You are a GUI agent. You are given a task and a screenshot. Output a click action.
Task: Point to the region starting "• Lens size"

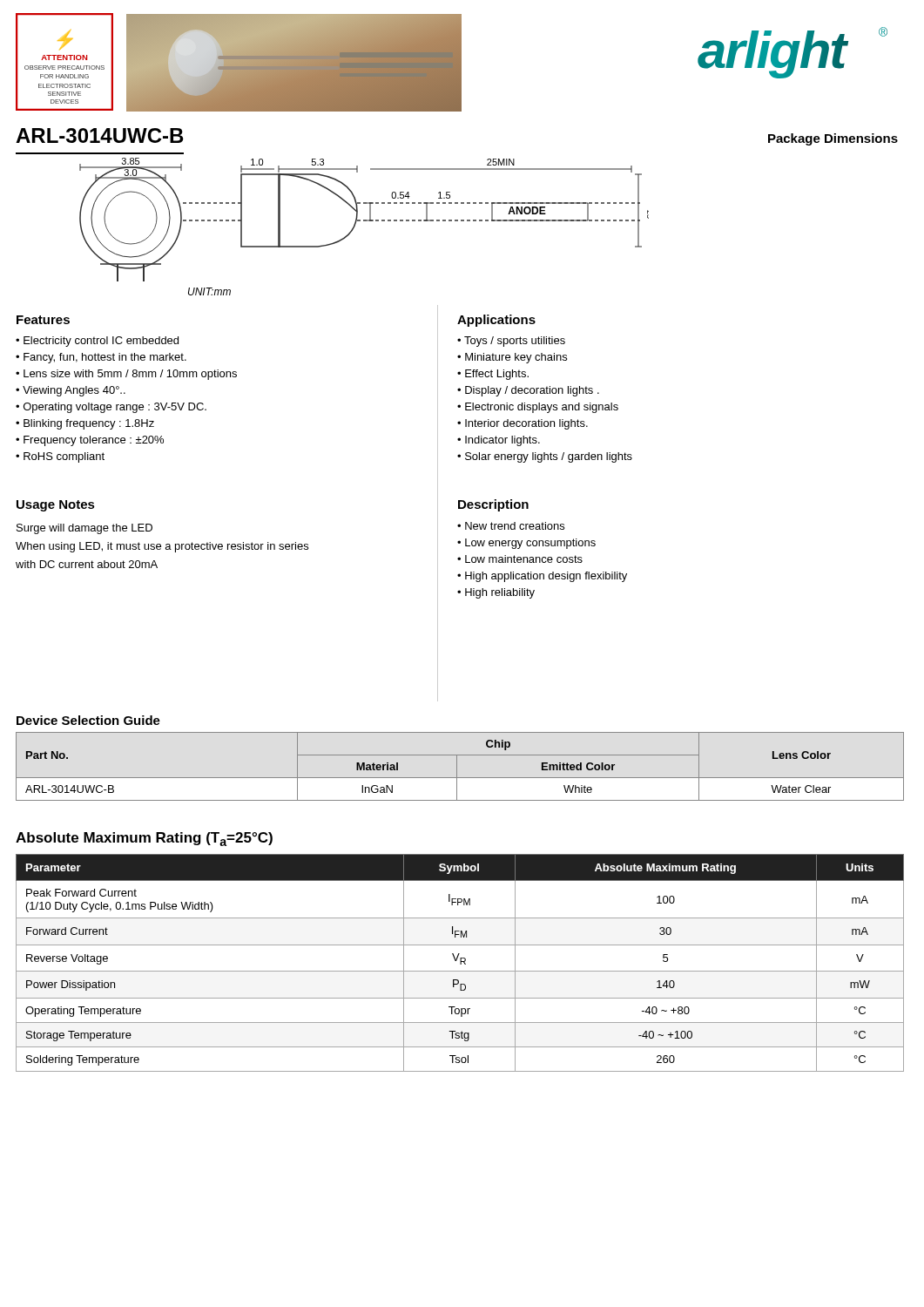click(x=127, y=373)
